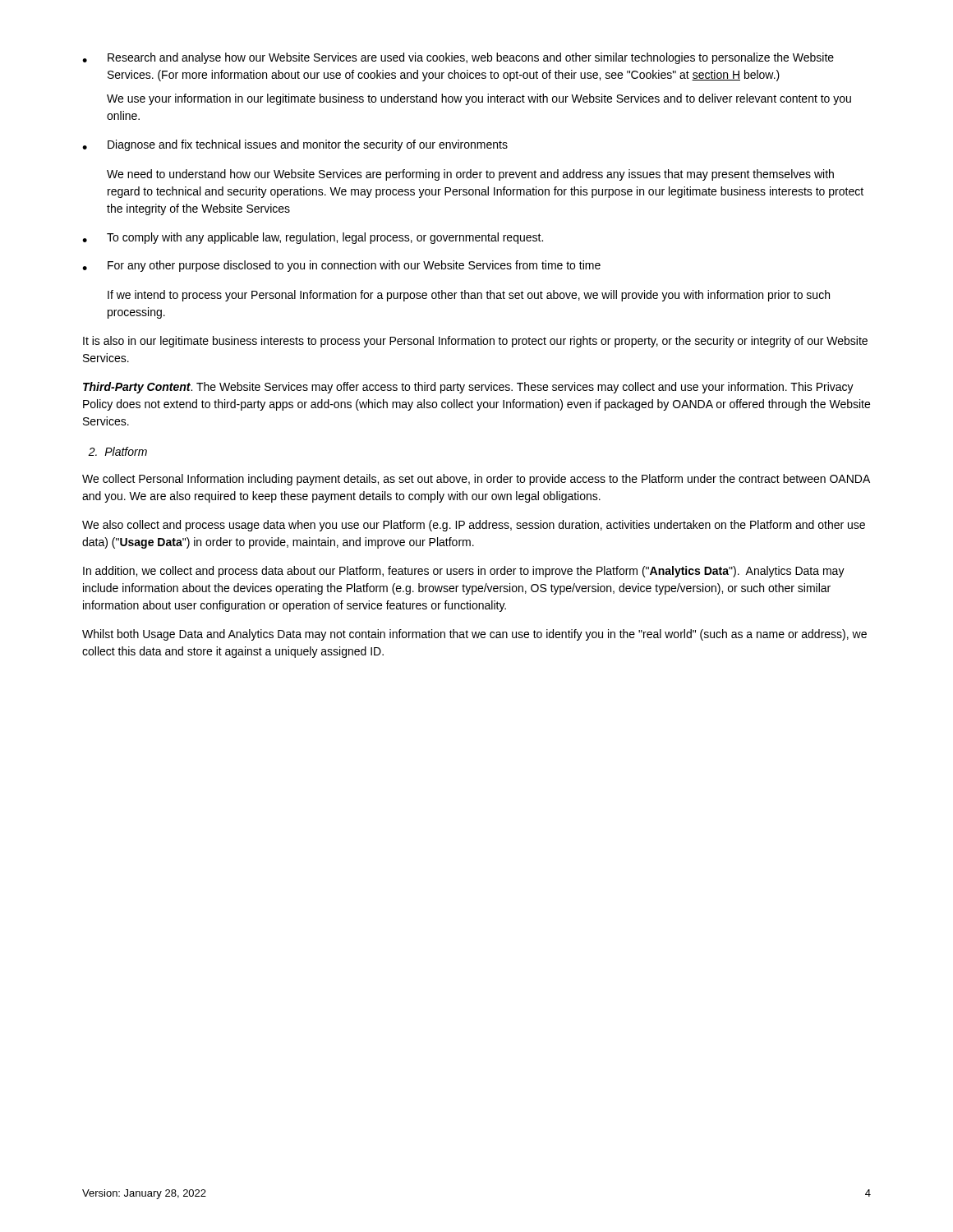The height and width of the screenshot is (1232, 953).
Task: Point to the passage starting "• For any other"
Action: pyautogui.click(x=476, y=269)
